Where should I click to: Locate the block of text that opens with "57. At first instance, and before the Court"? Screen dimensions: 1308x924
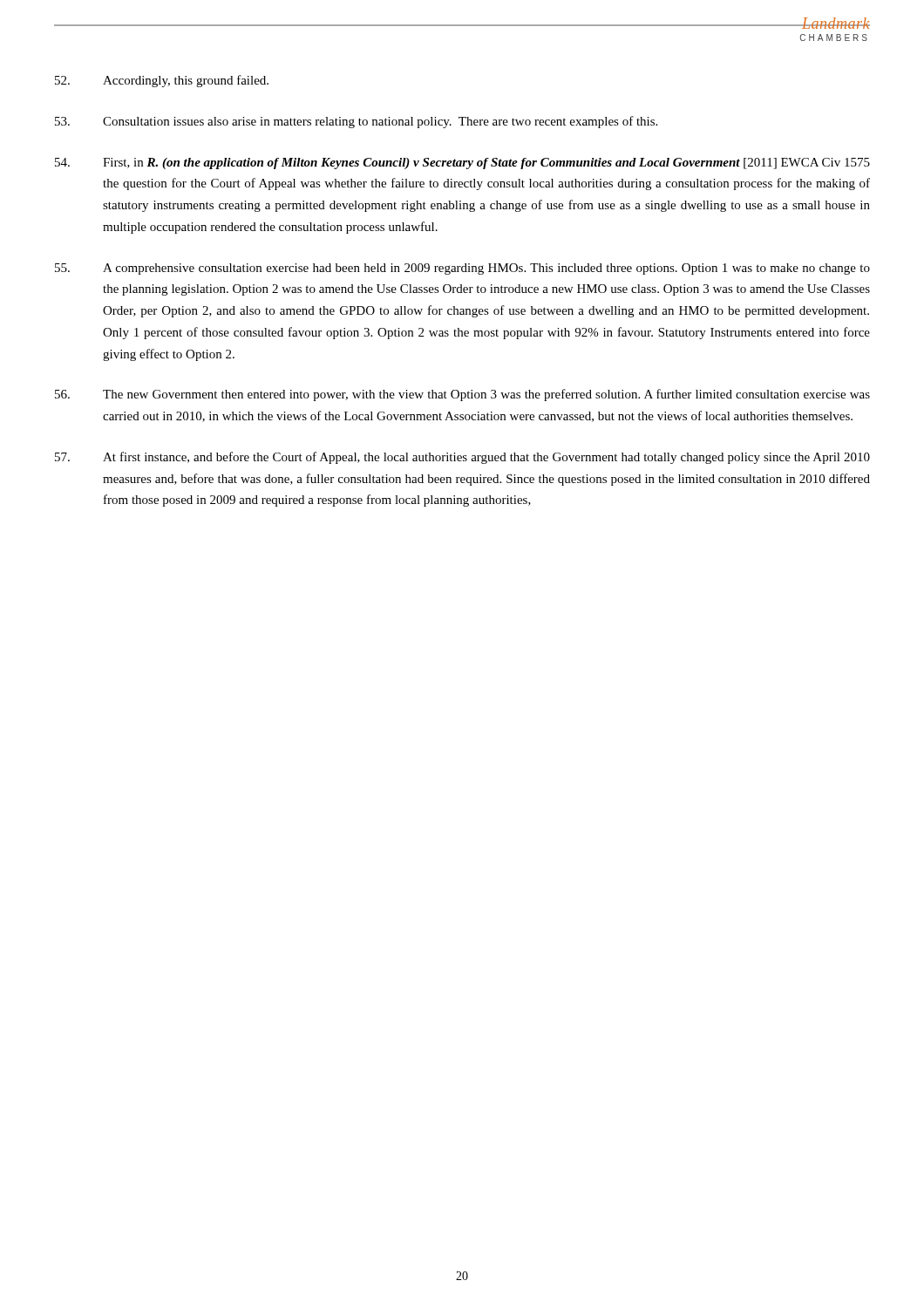462,479
